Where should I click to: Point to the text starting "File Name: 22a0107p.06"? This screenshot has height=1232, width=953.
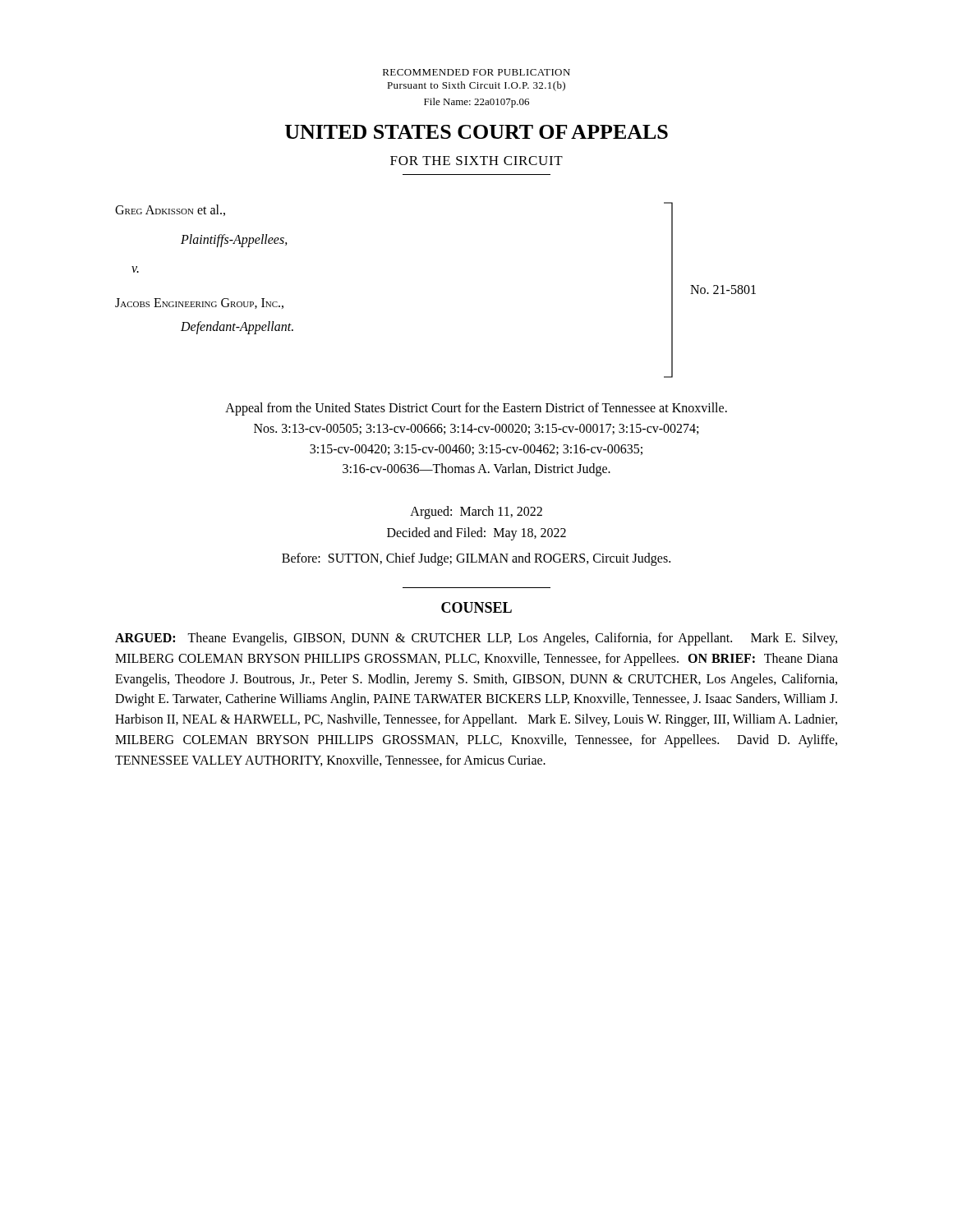click(x=476, y=101)
